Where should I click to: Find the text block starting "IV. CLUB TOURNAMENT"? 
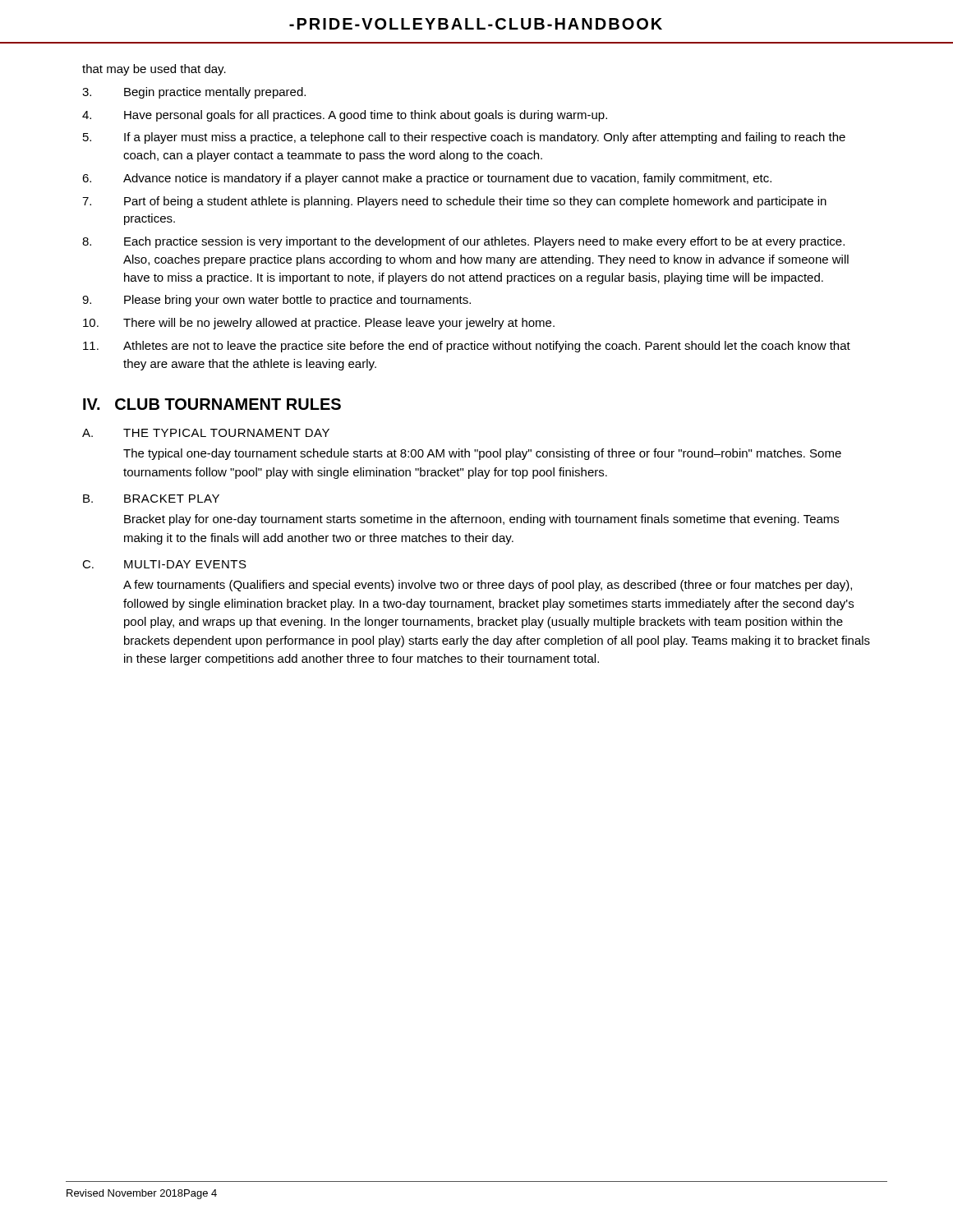coord(212,404)
